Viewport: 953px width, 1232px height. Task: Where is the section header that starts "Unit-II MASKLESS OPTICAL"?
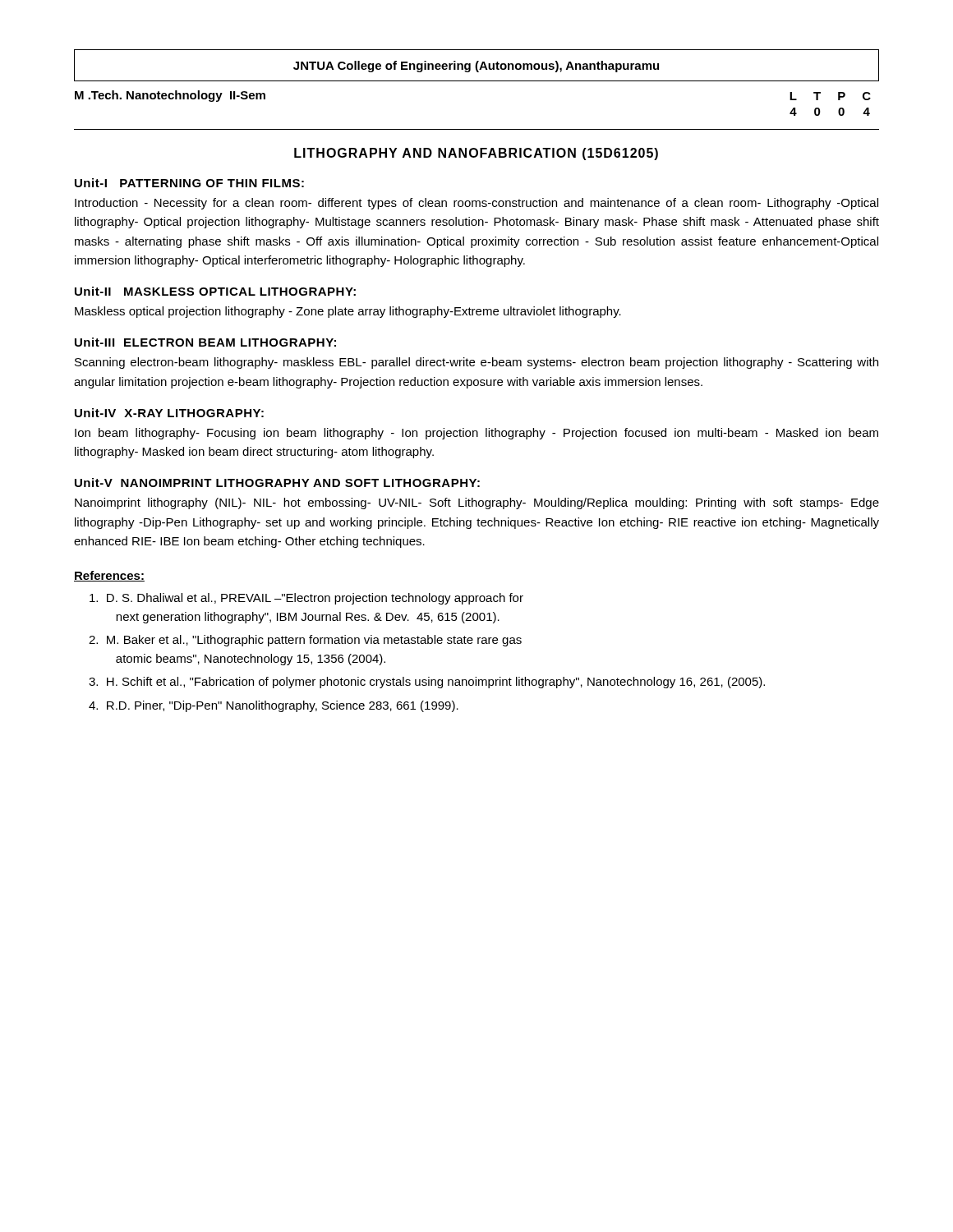[x=216, y=291]
